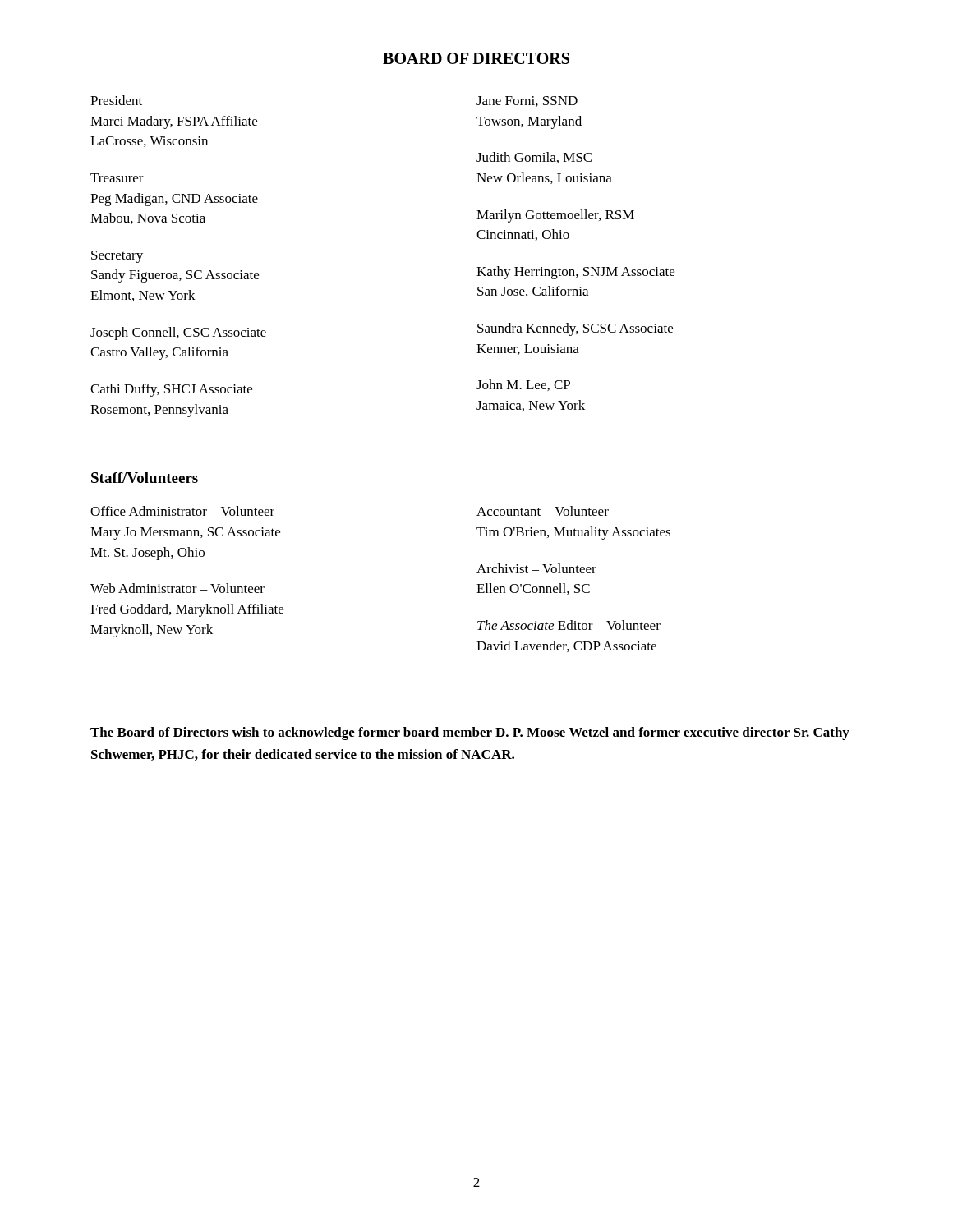This screenshot has height=1232, width=953.
Task: Locate the text that says "Archivist – Volunteer Ellen O'Connell, SC"
Action: tap(536, 579)
